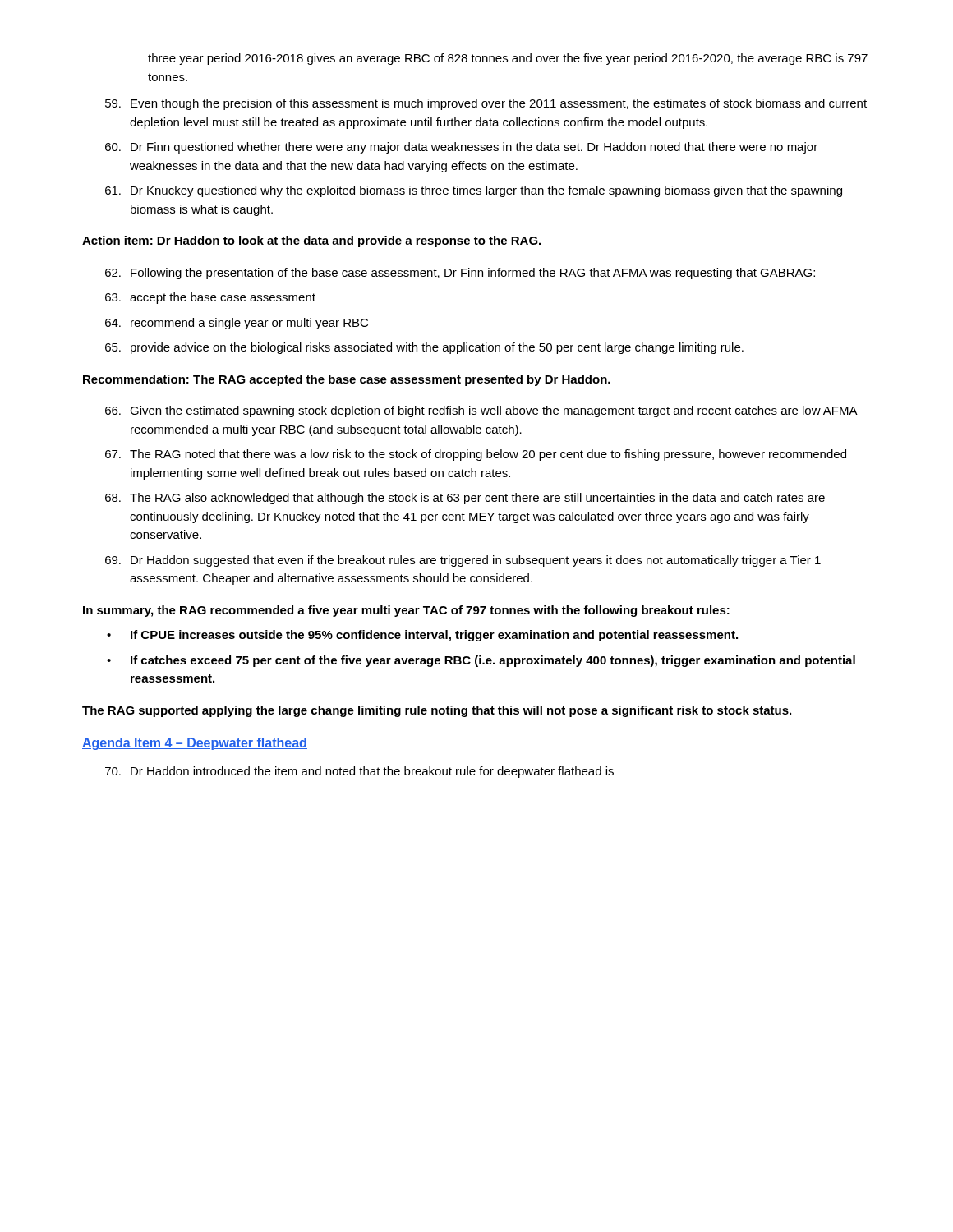
Task: Find the list item with the text "61. Dr Knuckey questioned why the exploited"
Action: pos(476,200)
